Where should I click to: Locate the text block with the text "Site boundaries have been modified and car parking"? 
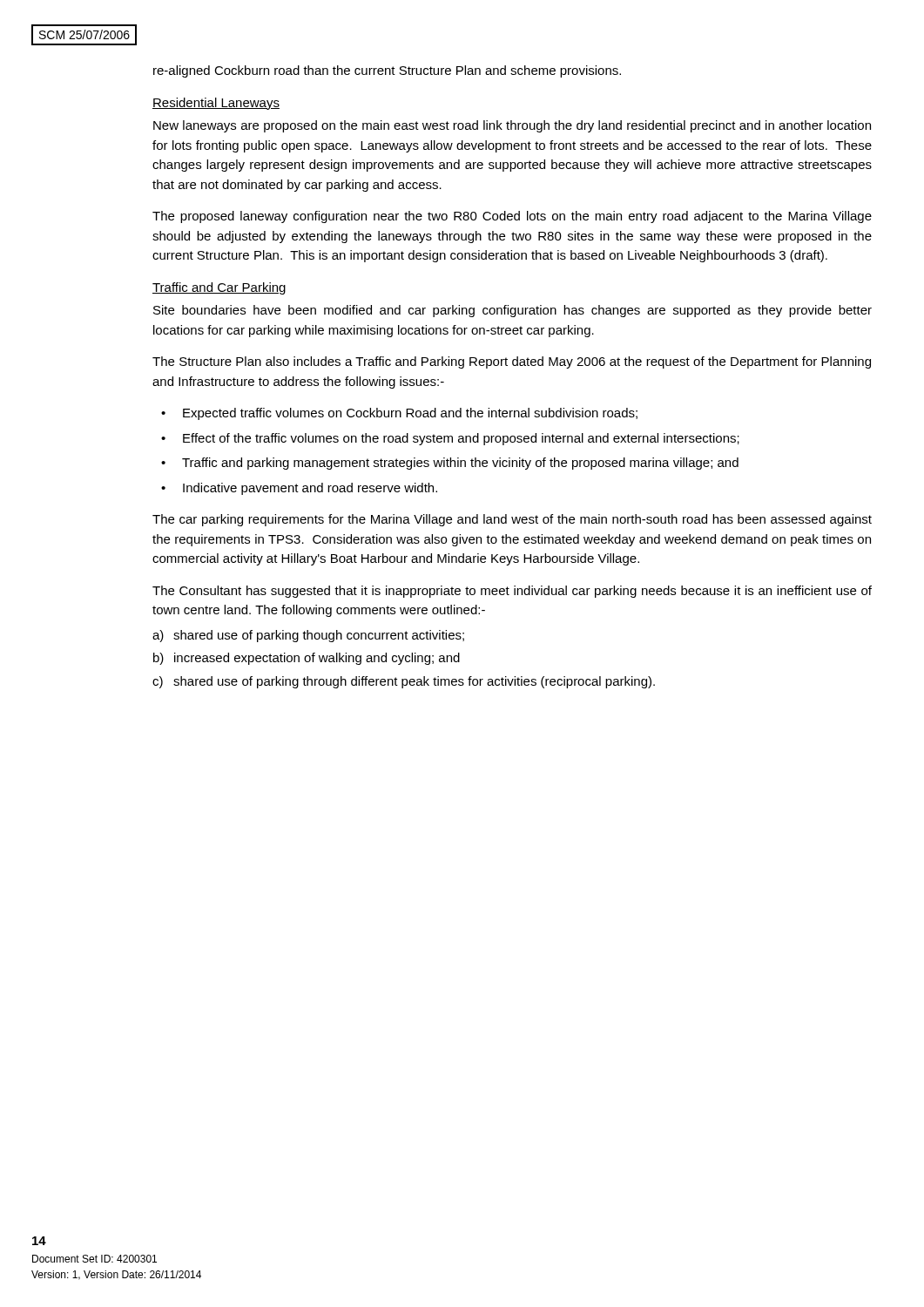[x=512, y=320]
